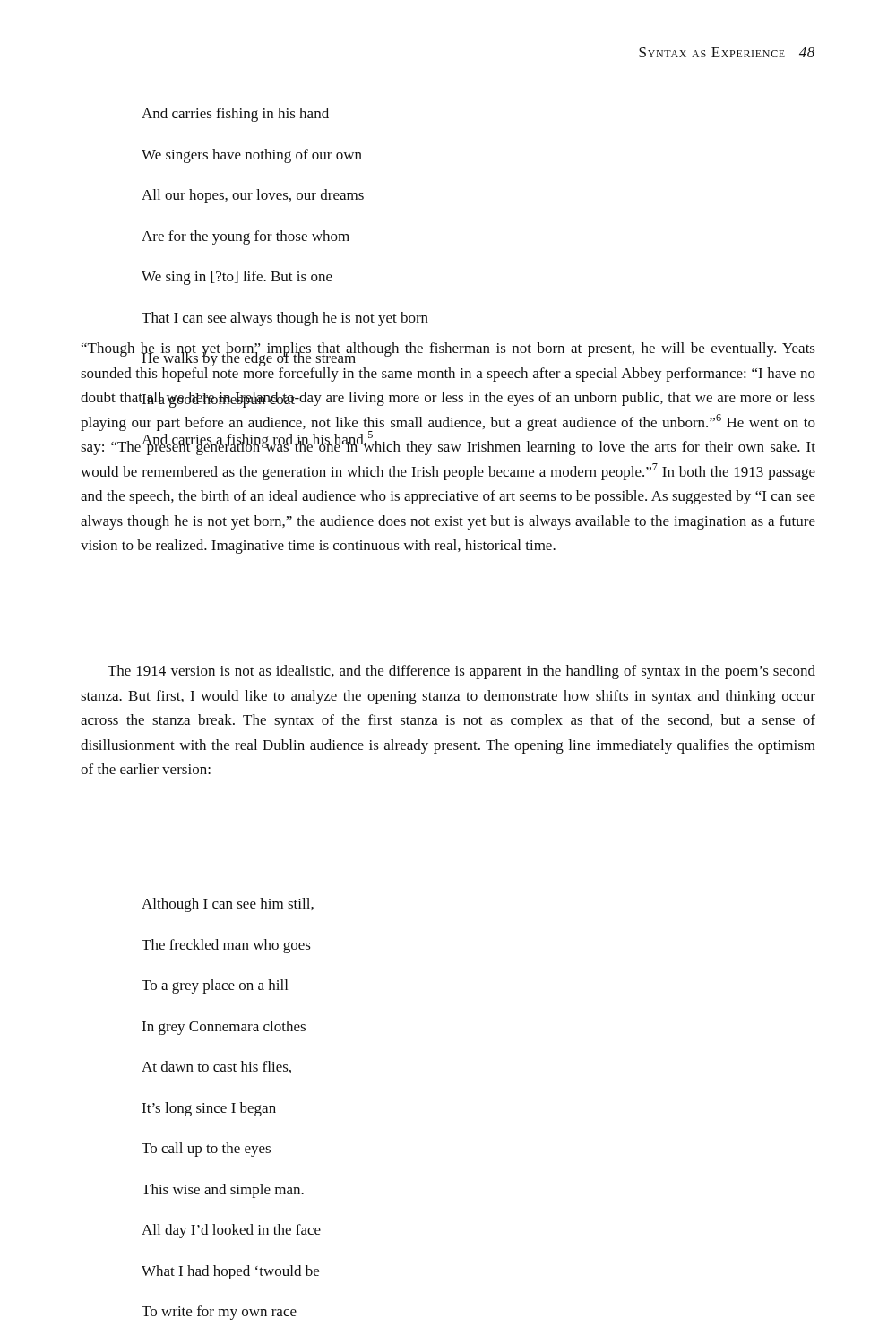Select the list item with the text "Although I can see him still, The freckled"

[231, 1118]
